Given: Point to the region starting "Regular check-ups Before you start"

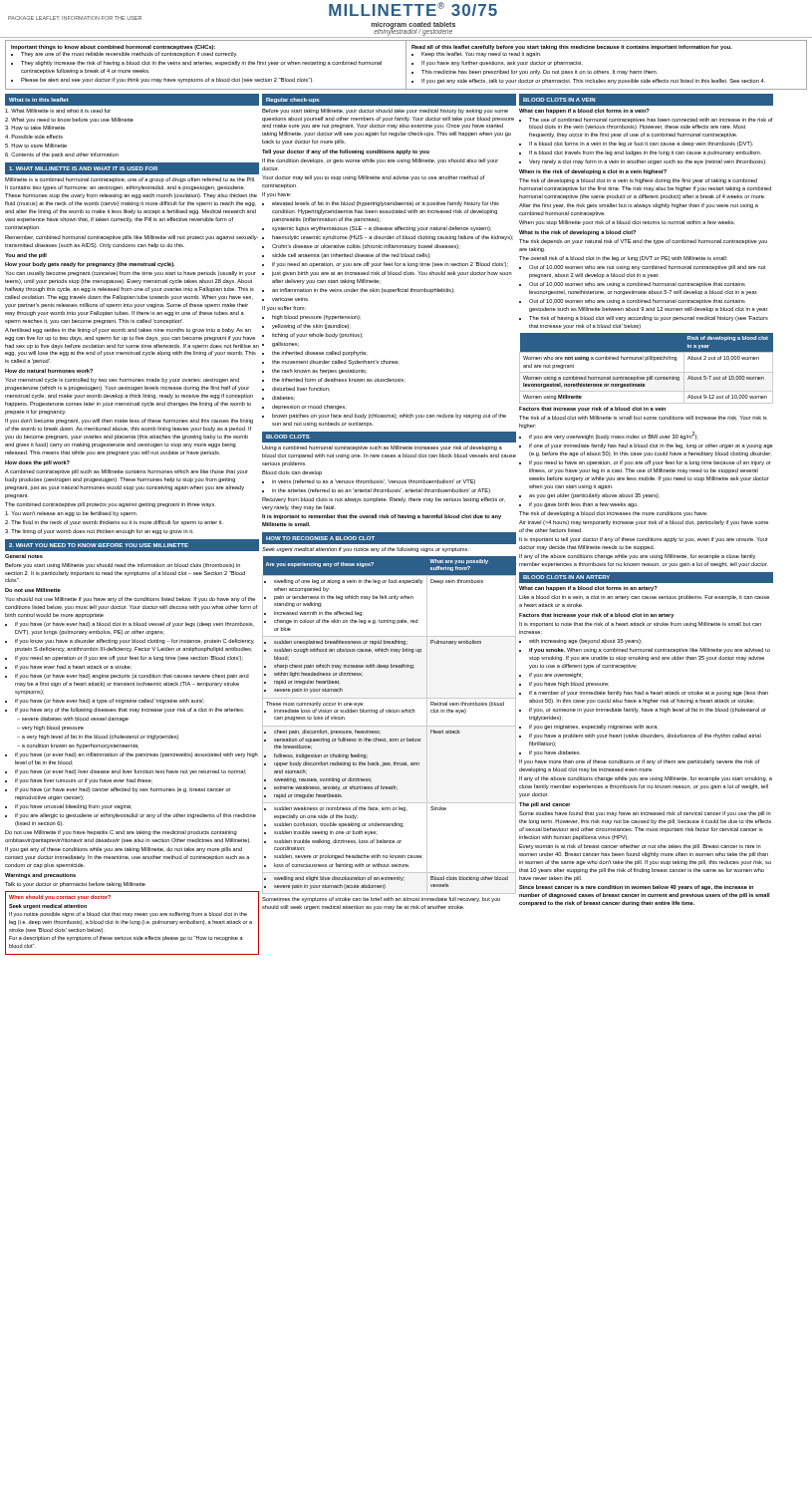Looking at the screenshot, I should pos(389,503).
